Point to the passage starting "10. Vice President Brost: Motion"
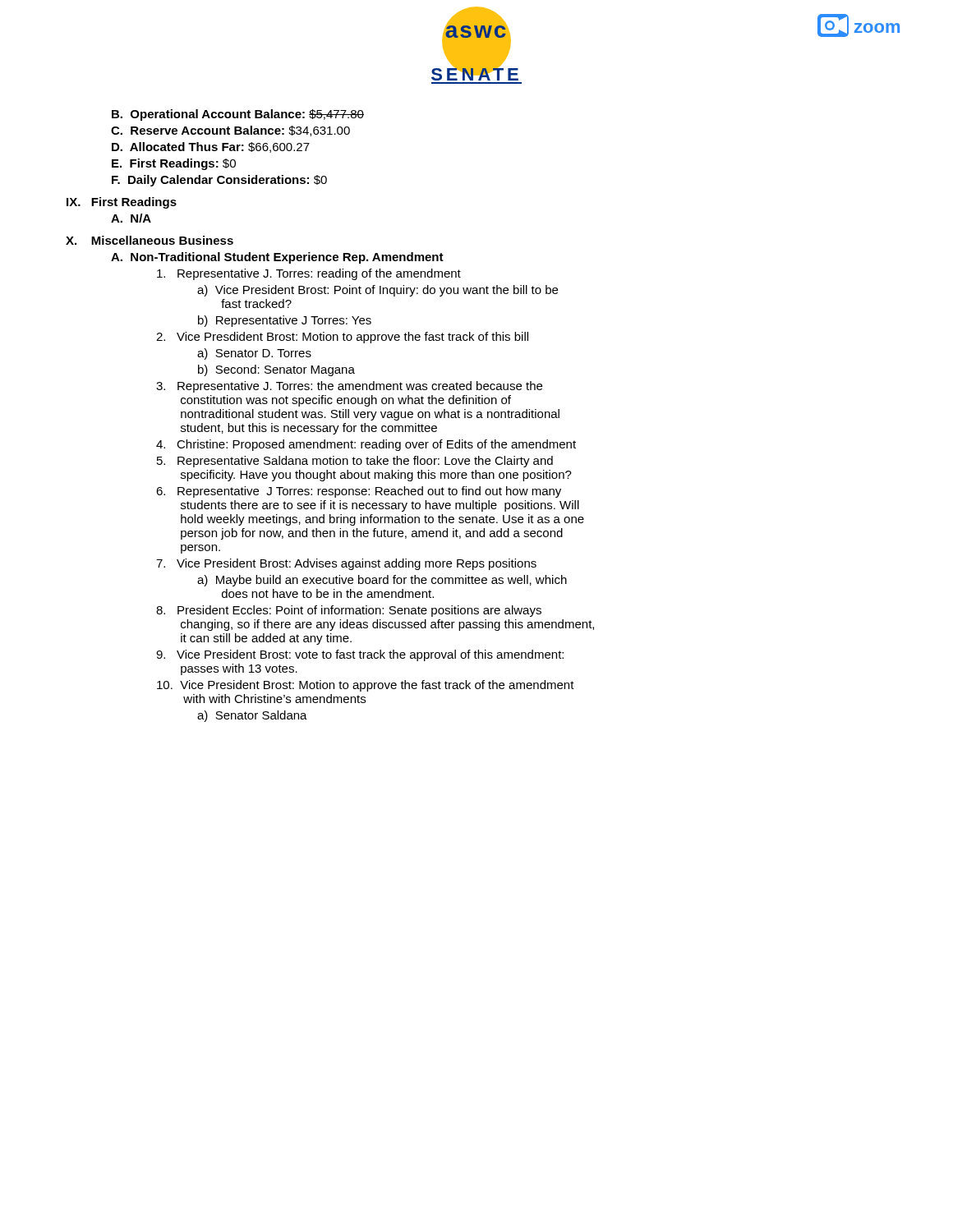953x1232 pixels. (x=365, y=692)
